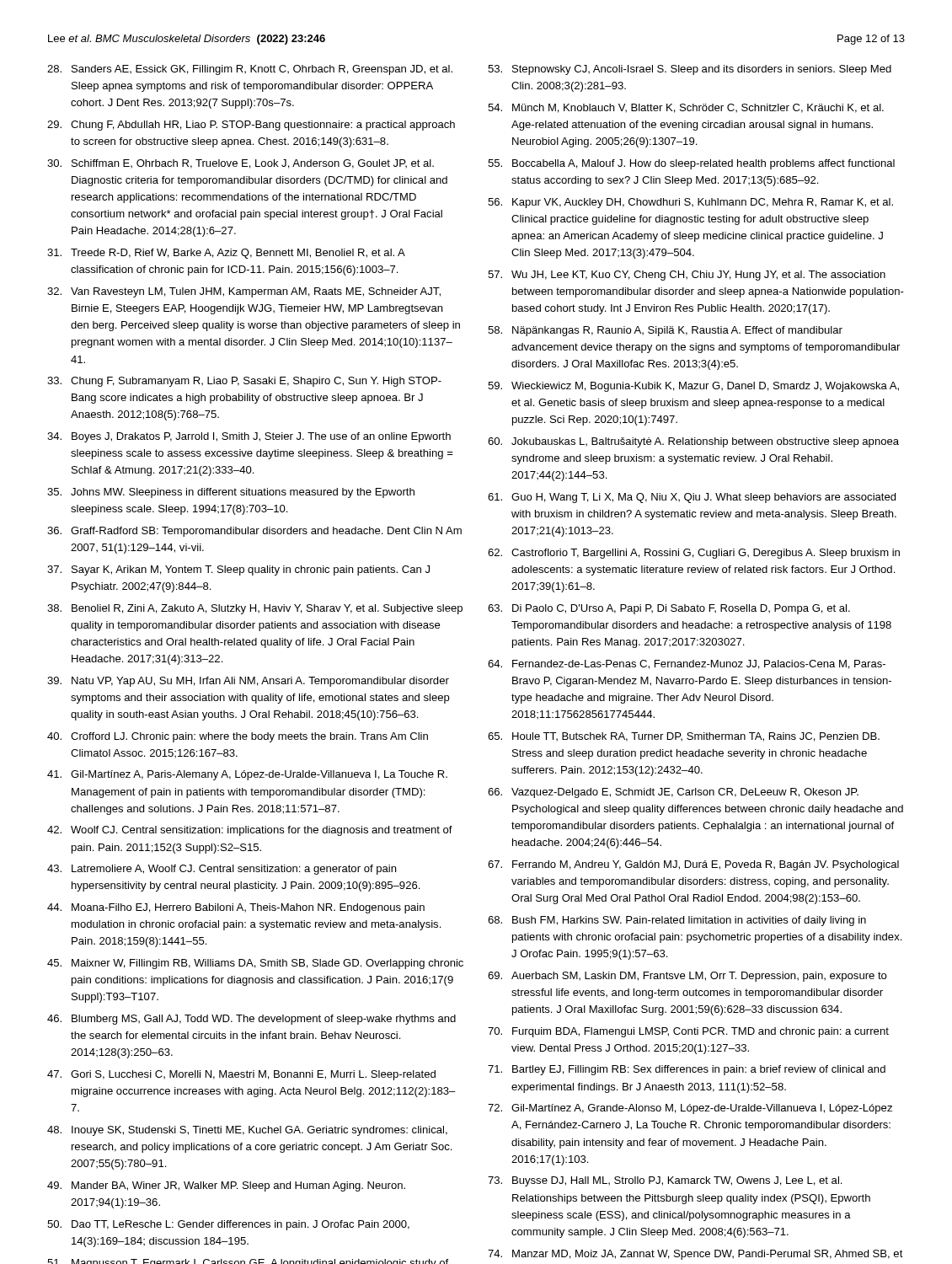Select the list item that says "37. Sayar K, Arikan M, Yontem"

256,578
